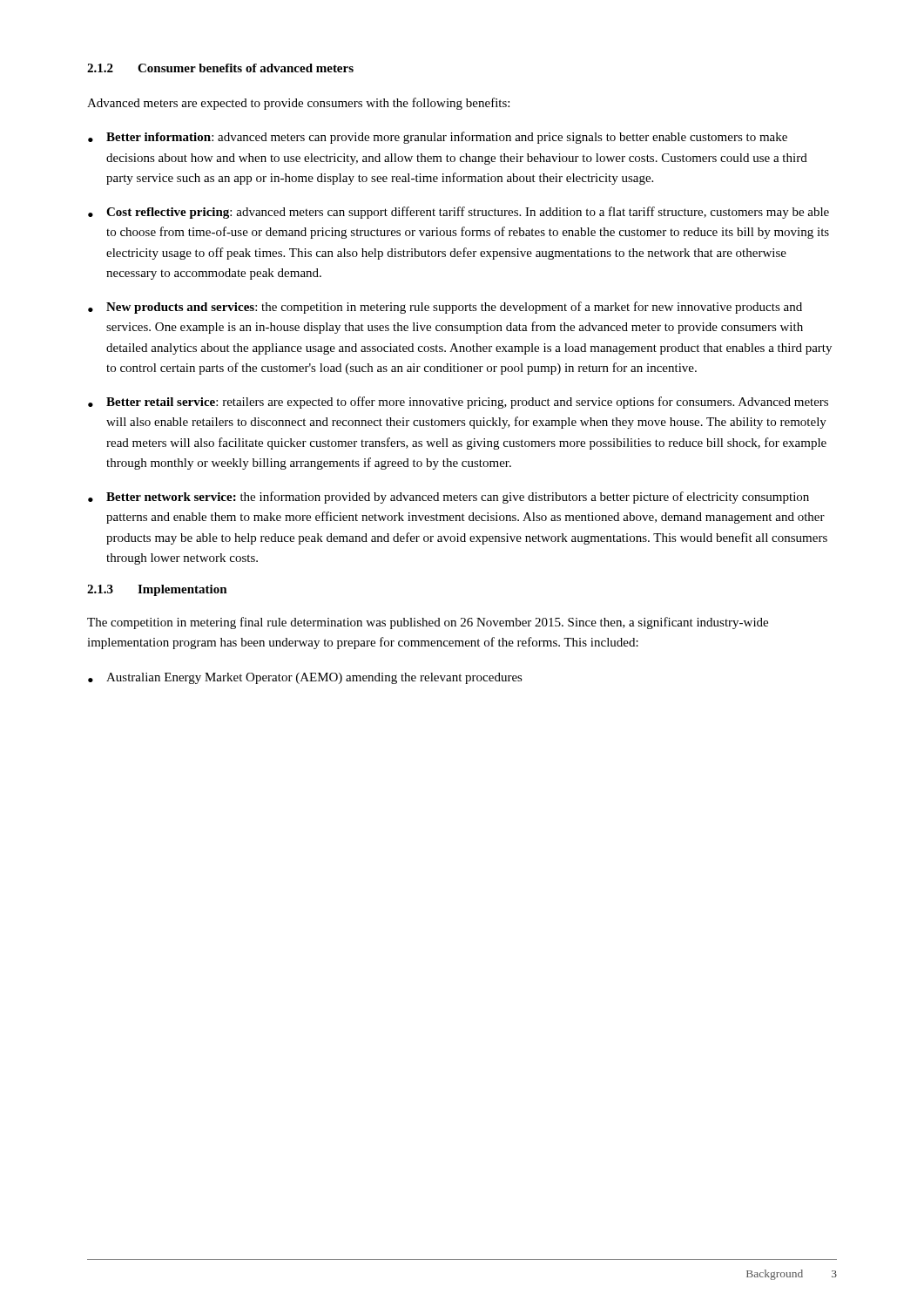
Task: Find the block on this page that starts "• Better retail service: retailers"
Action: tap(462, 433)
